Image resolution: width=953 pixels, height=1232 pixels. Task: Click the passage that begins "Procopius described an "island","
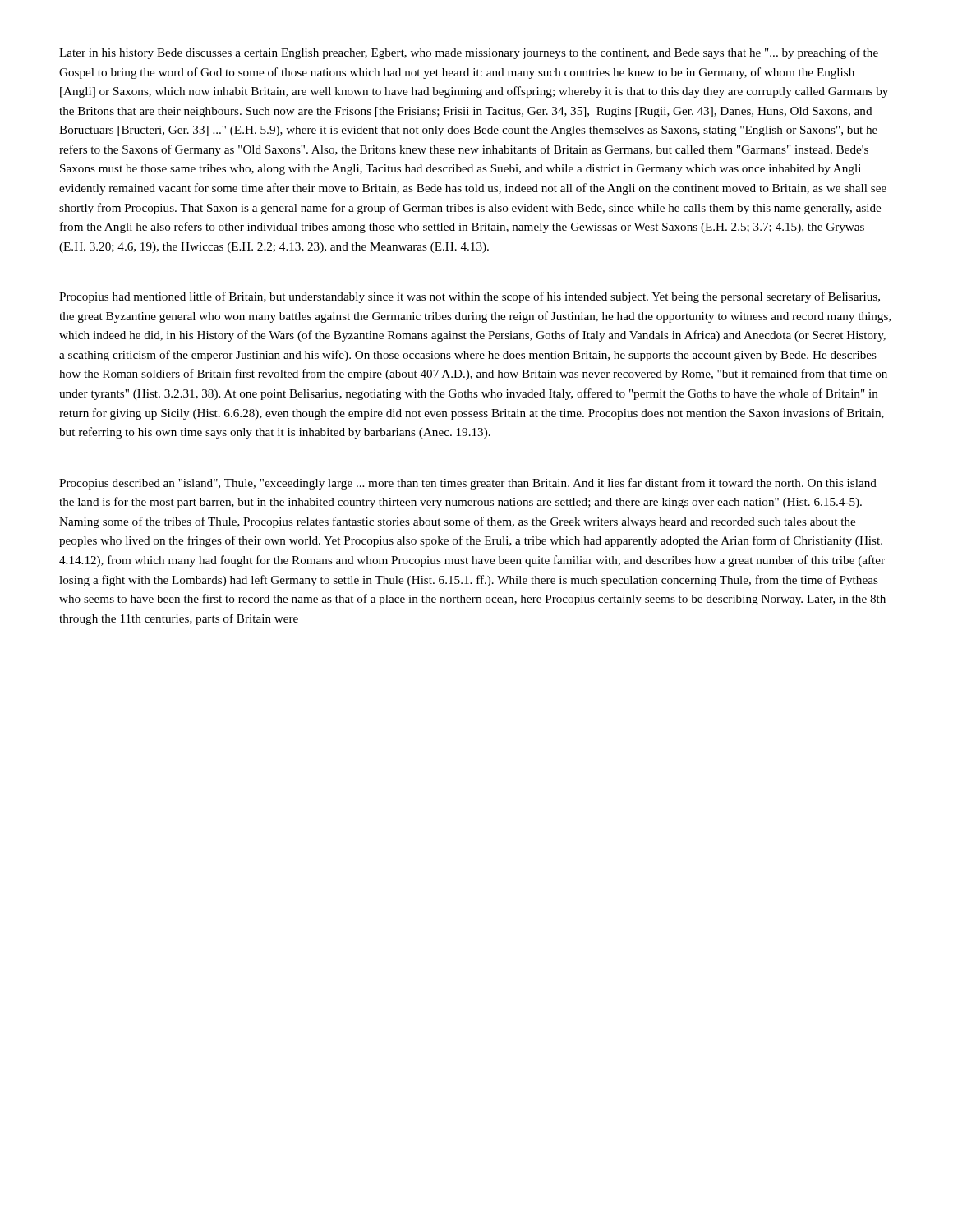473,550
